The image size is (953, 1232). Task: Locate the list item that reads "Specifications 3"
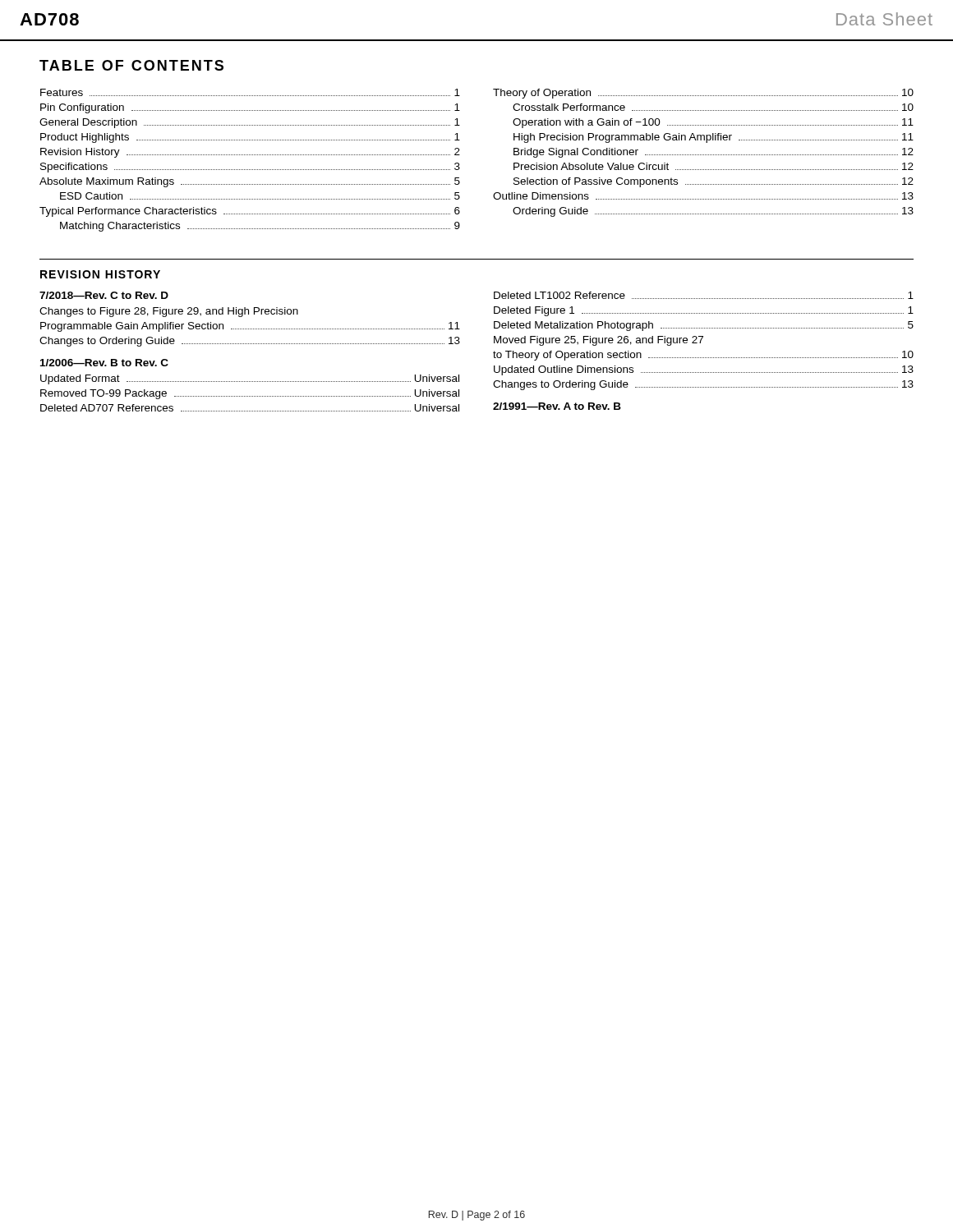250,166
